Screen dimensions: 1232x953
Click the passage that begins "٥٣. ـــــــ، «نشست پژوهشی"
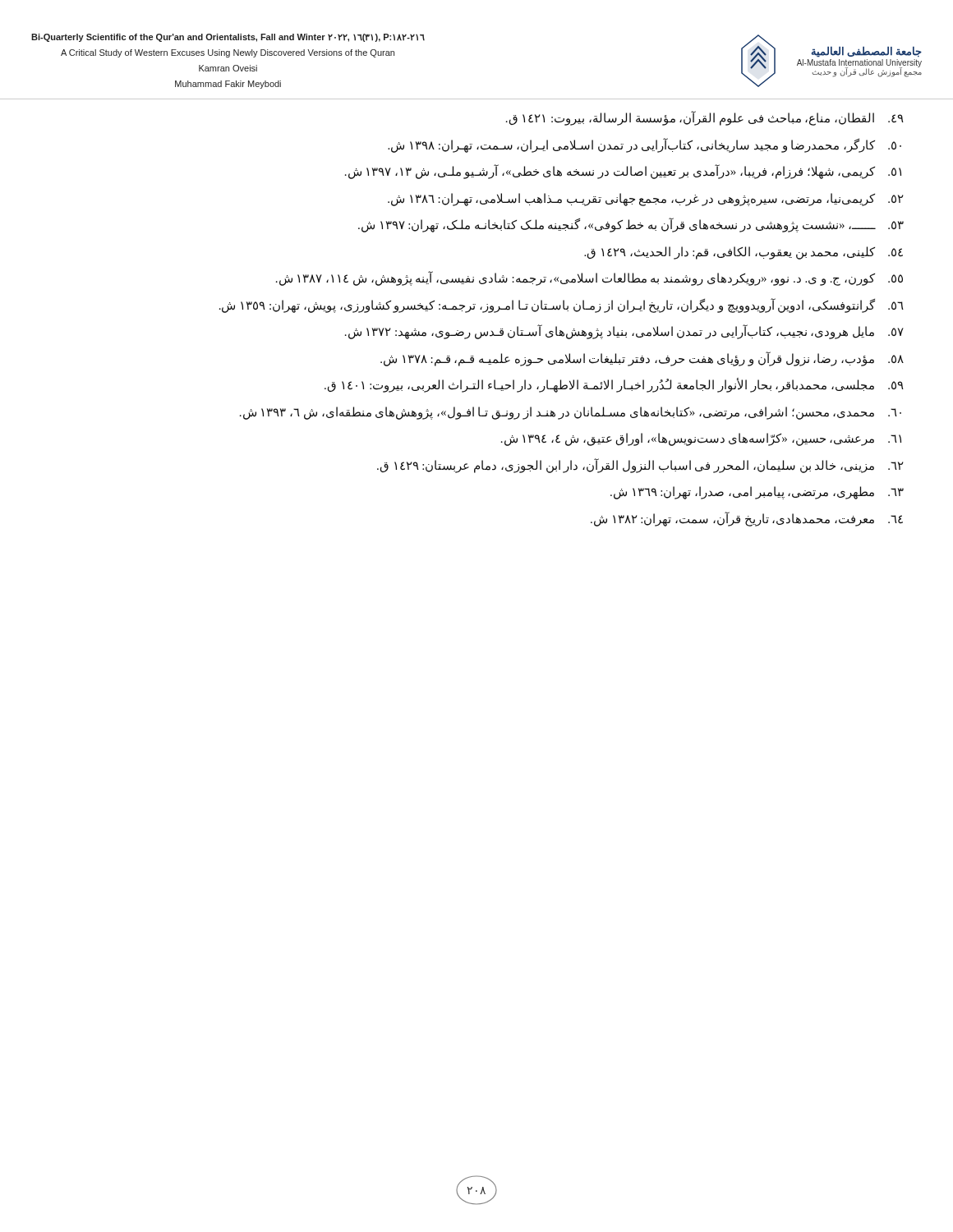point(631,225)
